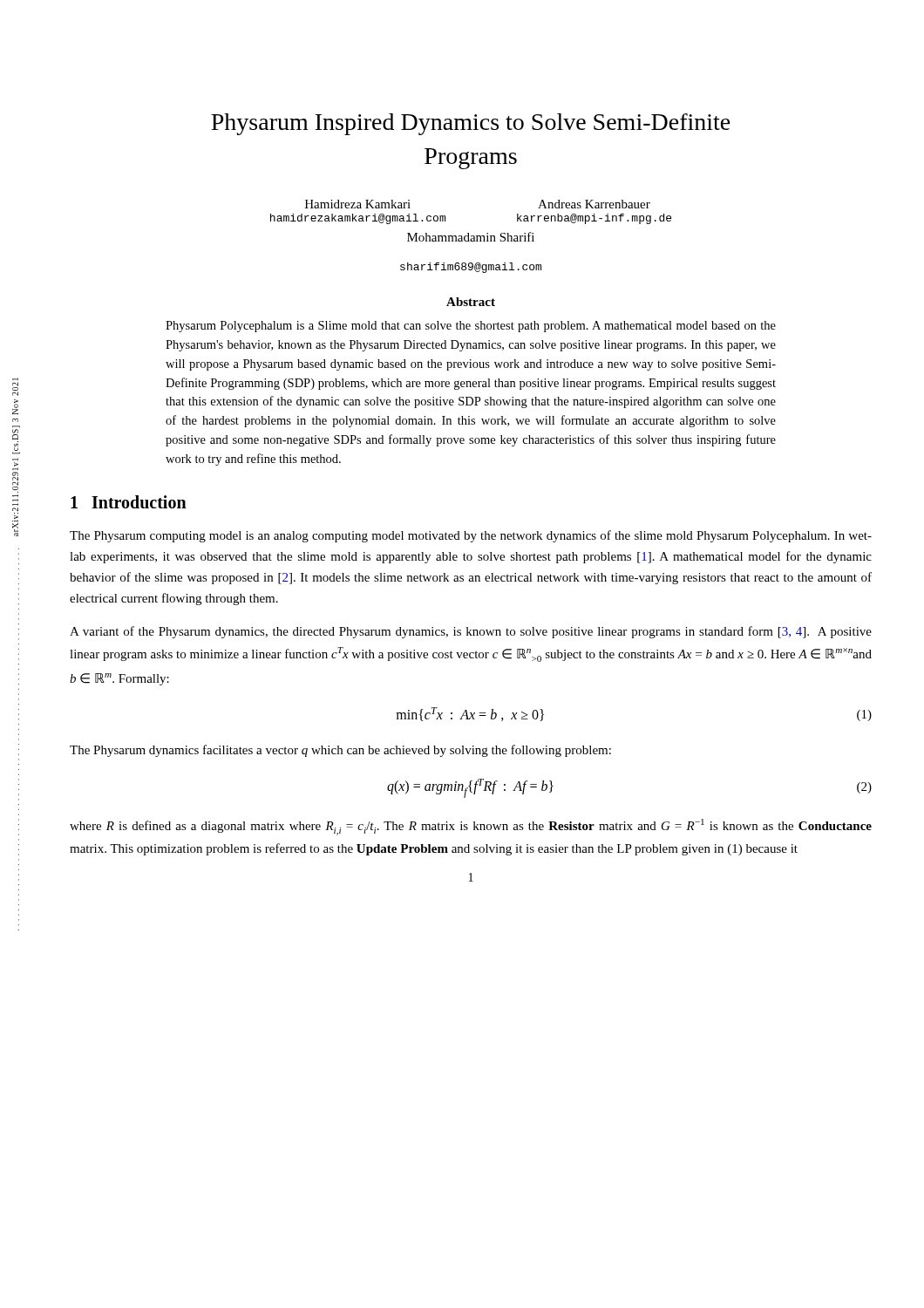The width and height of the screenshot is (924, 1308).
Task: Navigate to the passage starting "A variant of the Physarum dynamics, the directed"
Action: click(471, 655)
